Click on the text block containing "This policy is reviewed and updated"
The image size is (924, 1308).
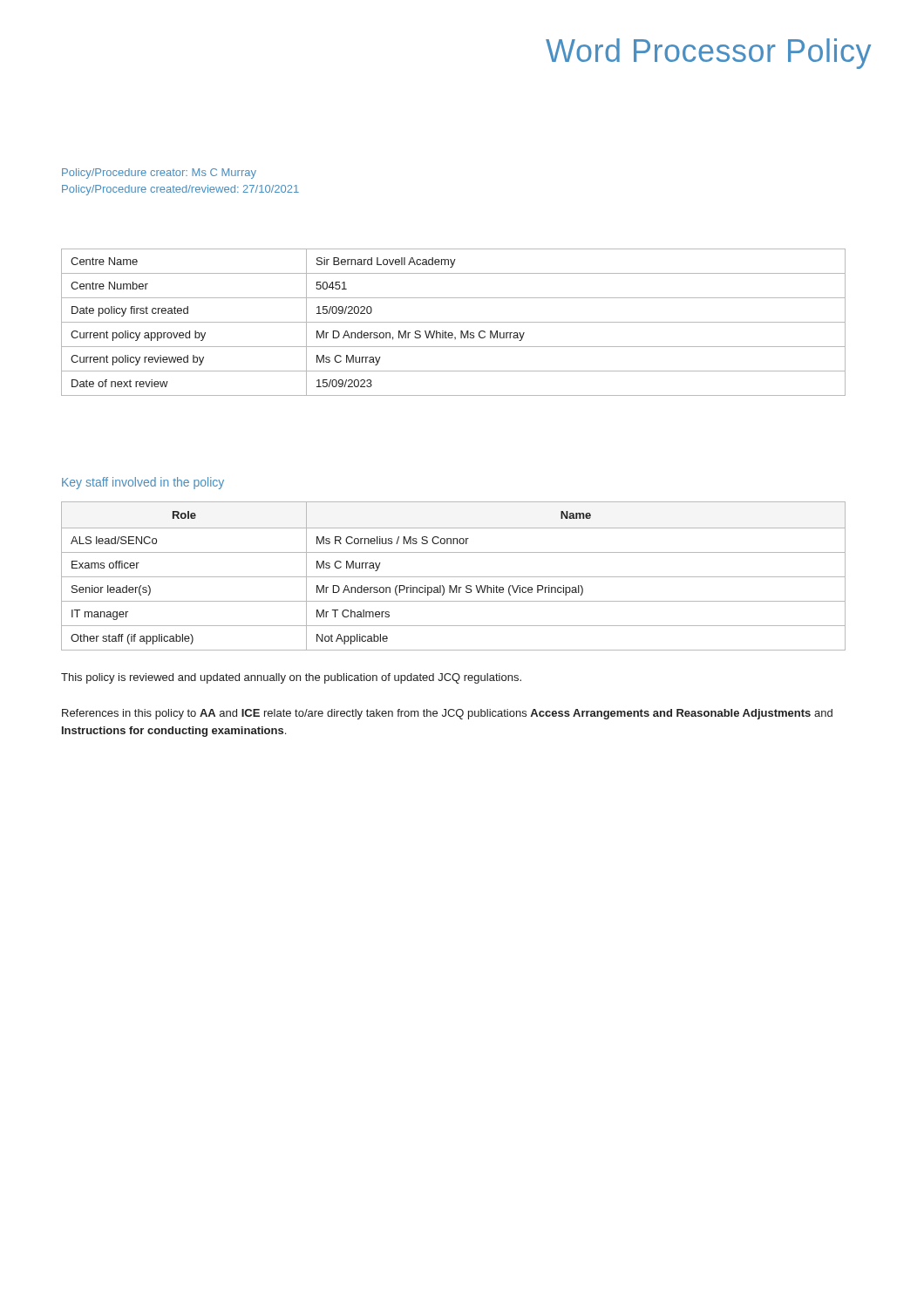coord(292,677)
